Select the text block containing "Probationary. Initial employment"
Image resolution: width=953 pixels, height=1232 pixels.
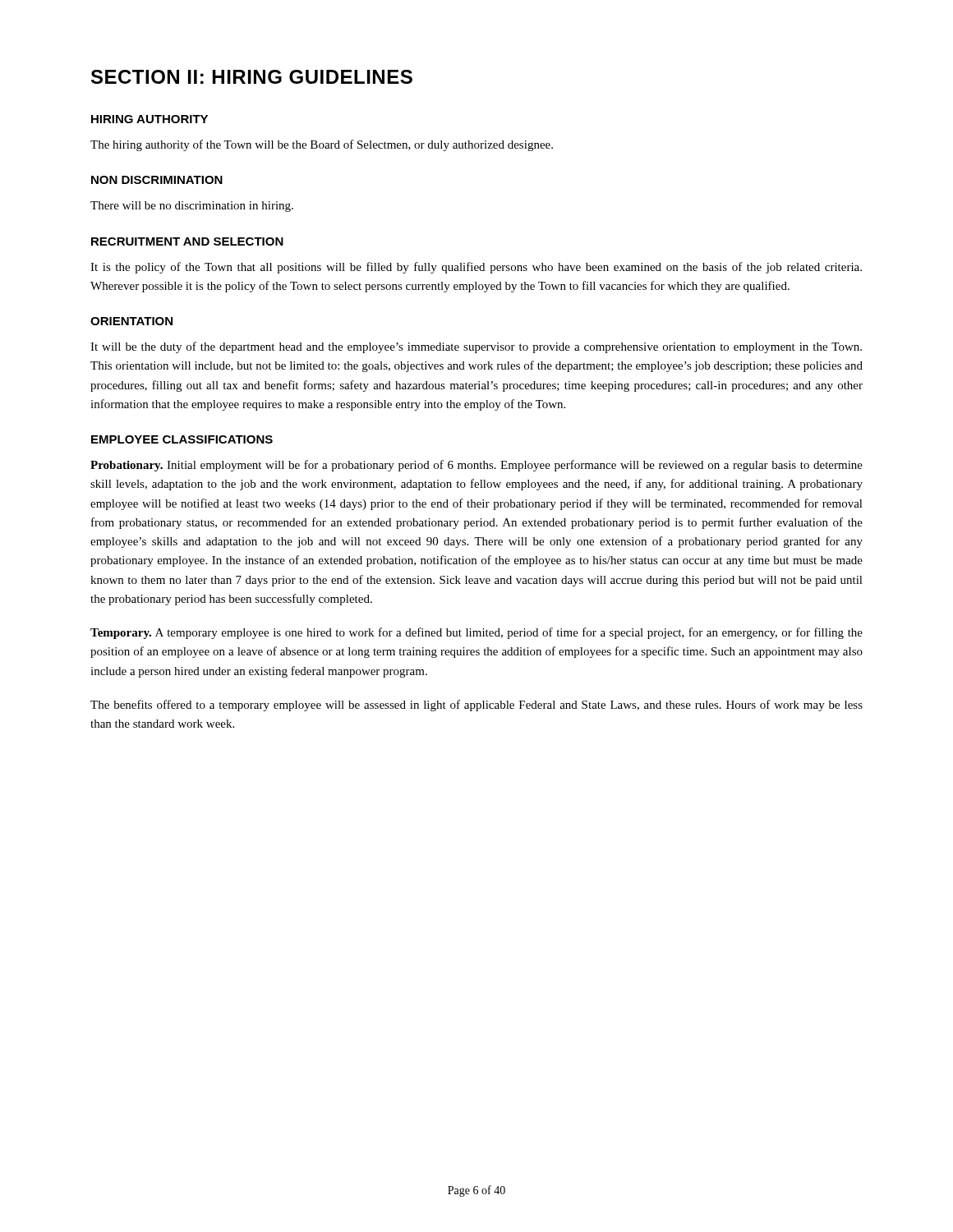pos(476,532)
